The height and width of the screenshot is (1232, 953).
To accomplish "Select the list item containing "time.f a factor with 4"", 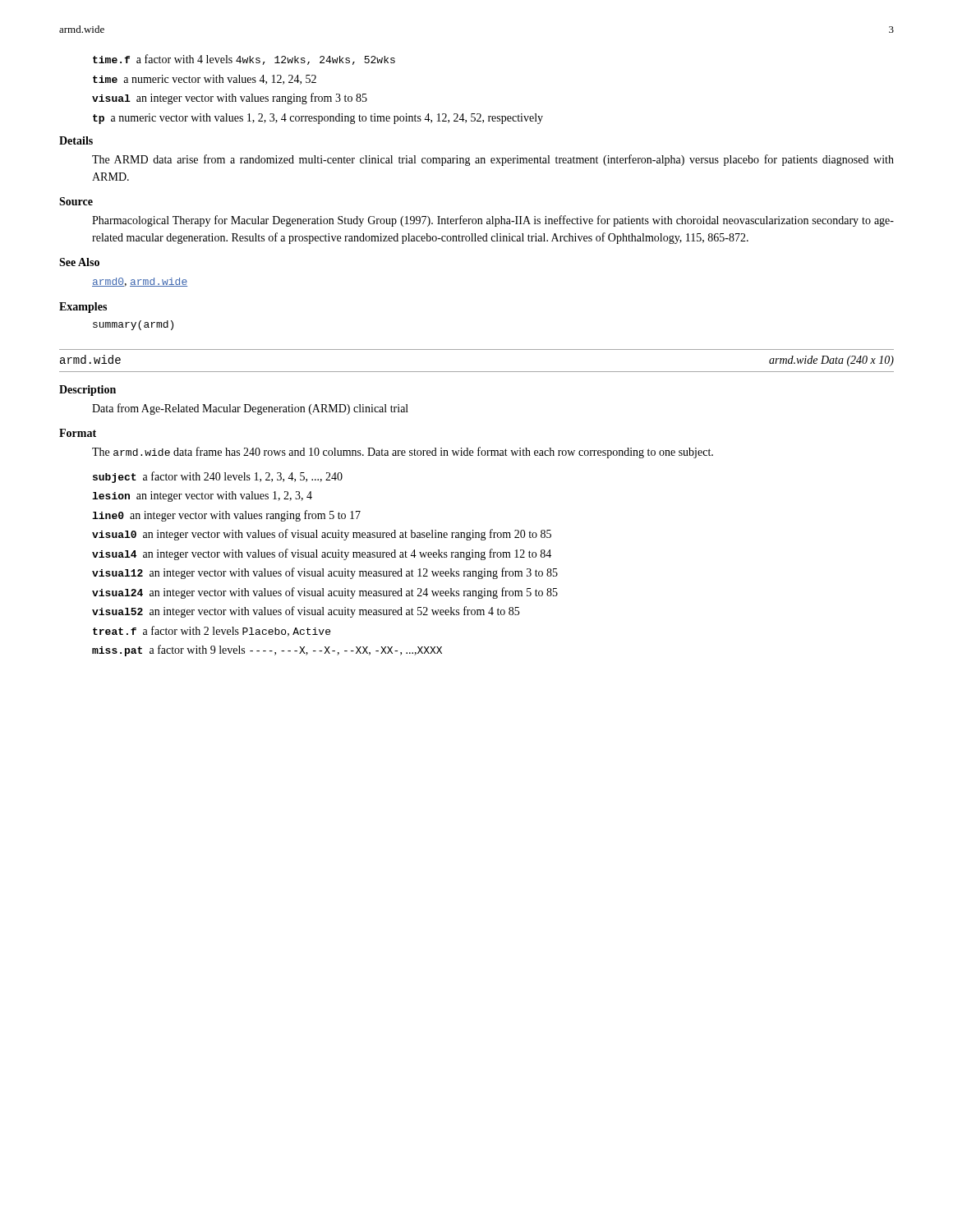I will (244, 60).
